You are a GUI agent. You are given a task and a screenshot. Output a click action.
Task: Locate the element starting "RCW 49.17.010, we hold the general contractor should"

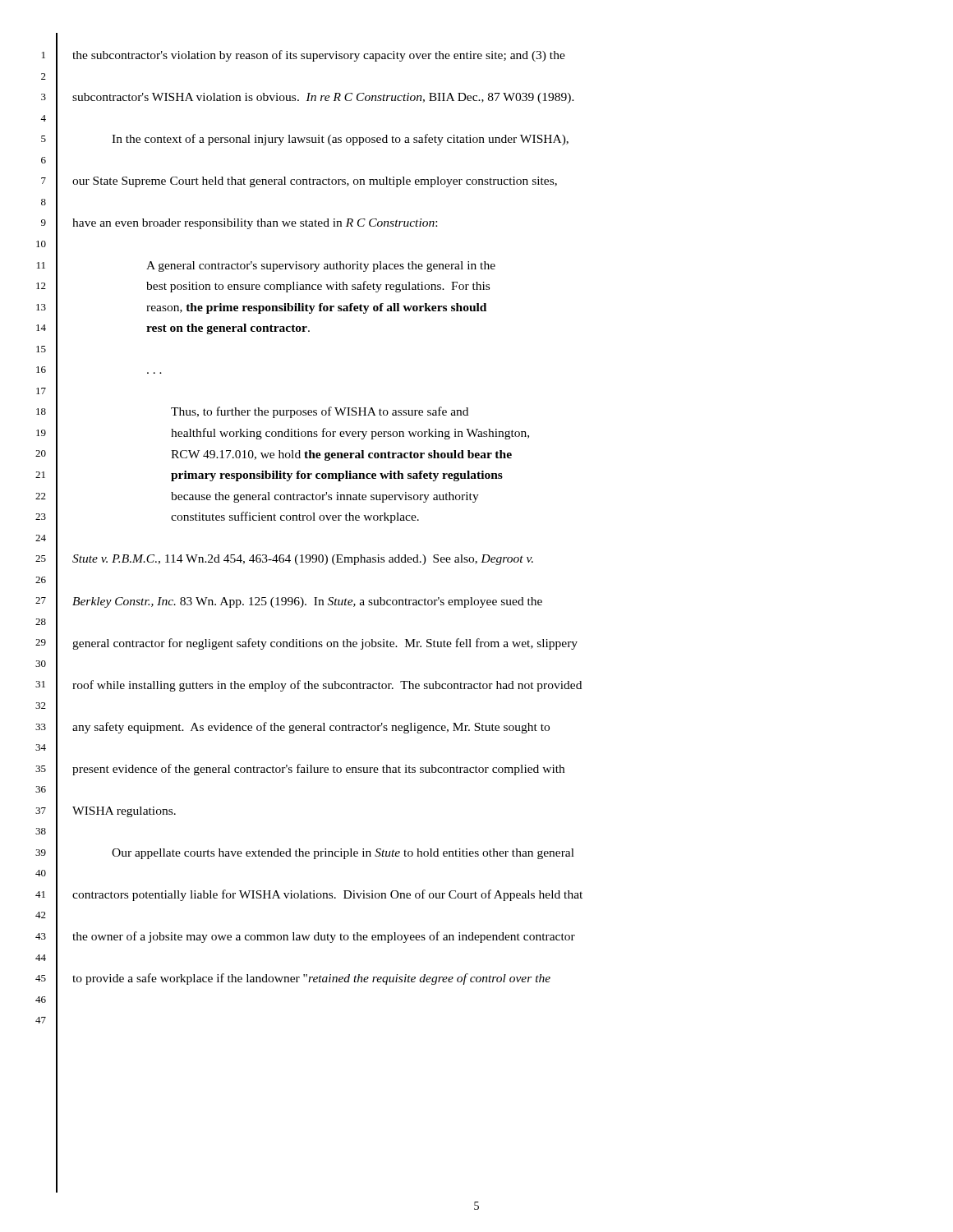click(341, 453)
